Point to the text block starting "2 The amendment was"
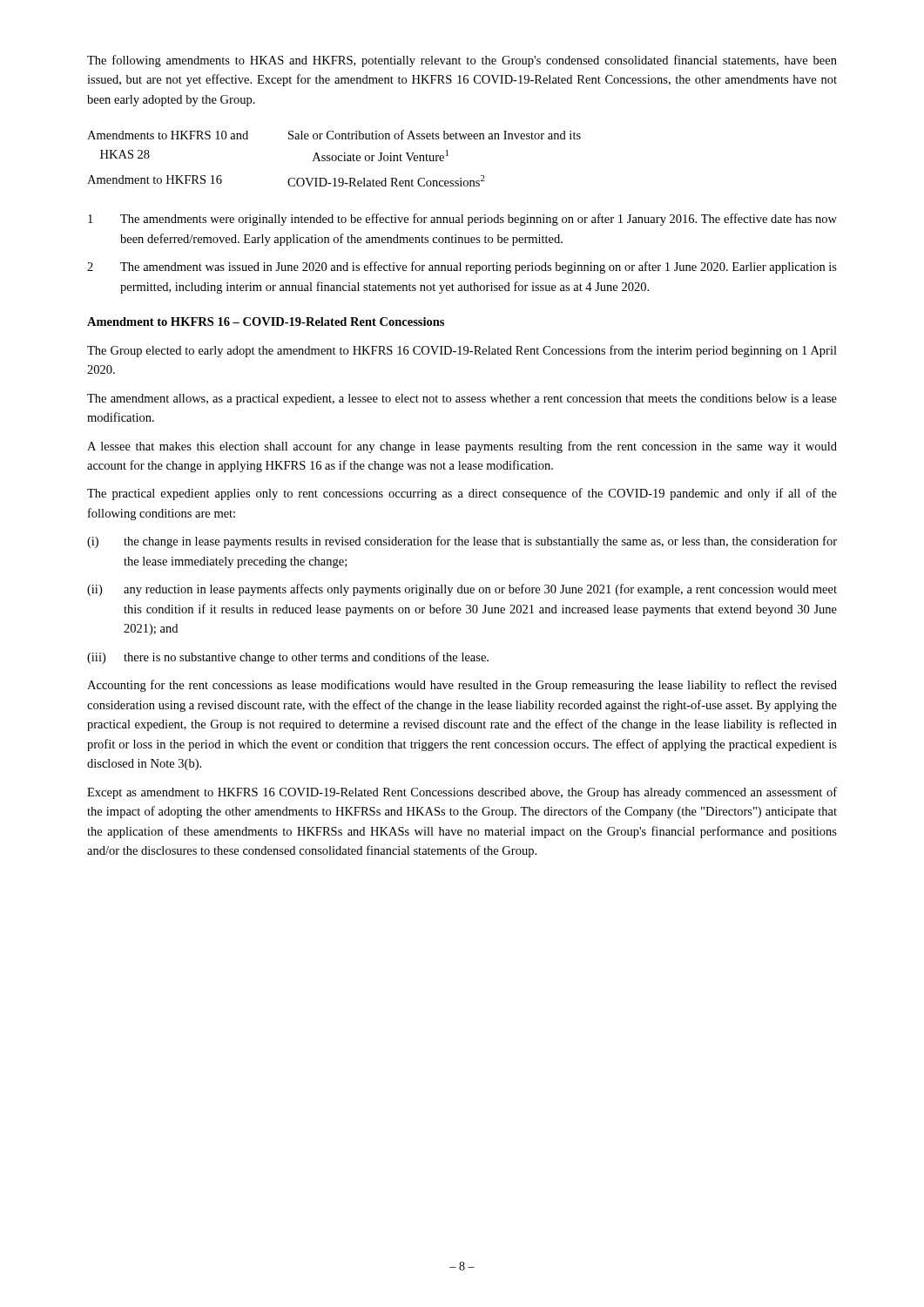Screen dimensions: 1307x924 (x=462, y=277)
